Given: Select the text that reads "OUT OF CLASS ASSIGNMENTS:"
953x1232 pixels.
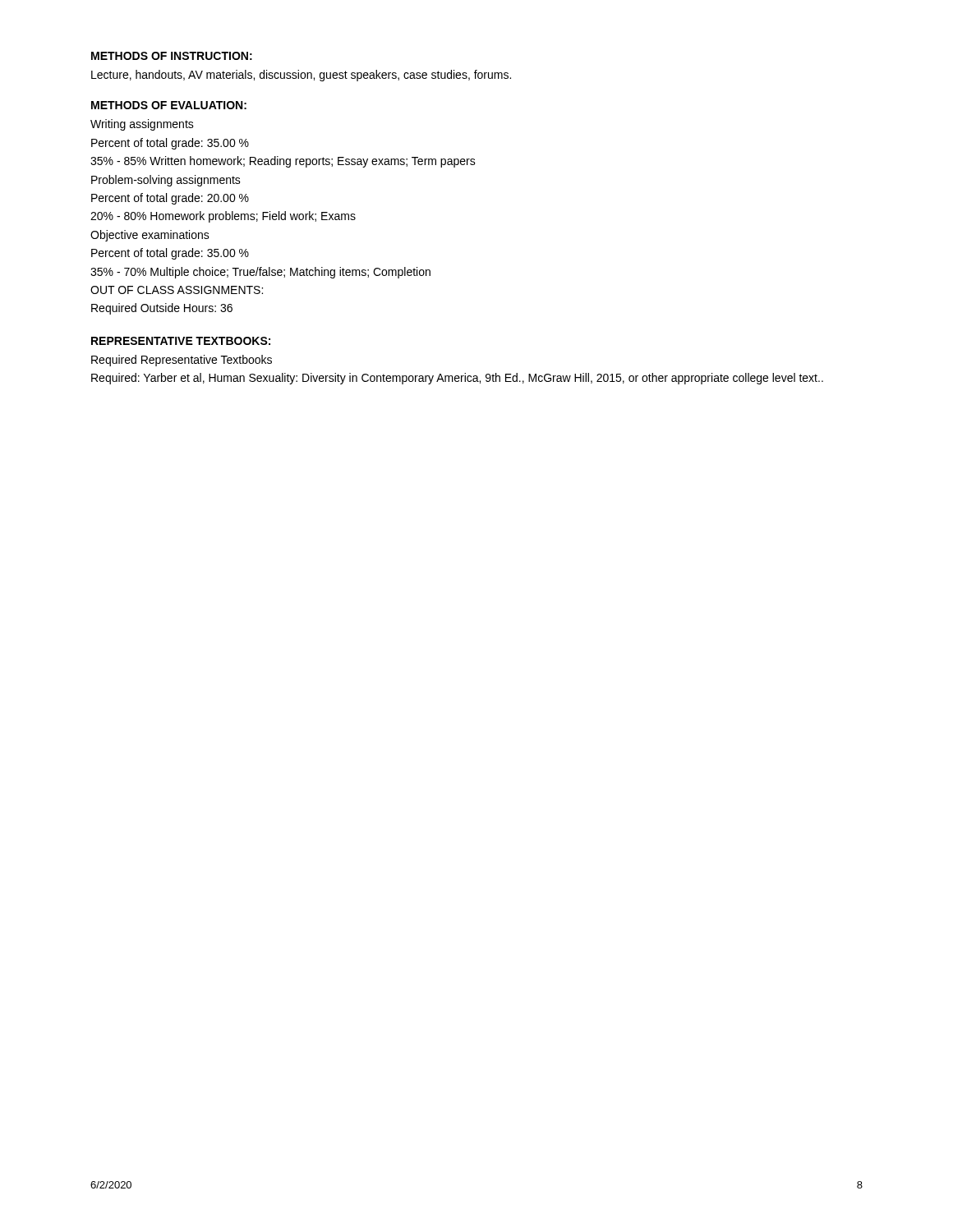Looking at the screenshot, I should click(x=177, y=290).
